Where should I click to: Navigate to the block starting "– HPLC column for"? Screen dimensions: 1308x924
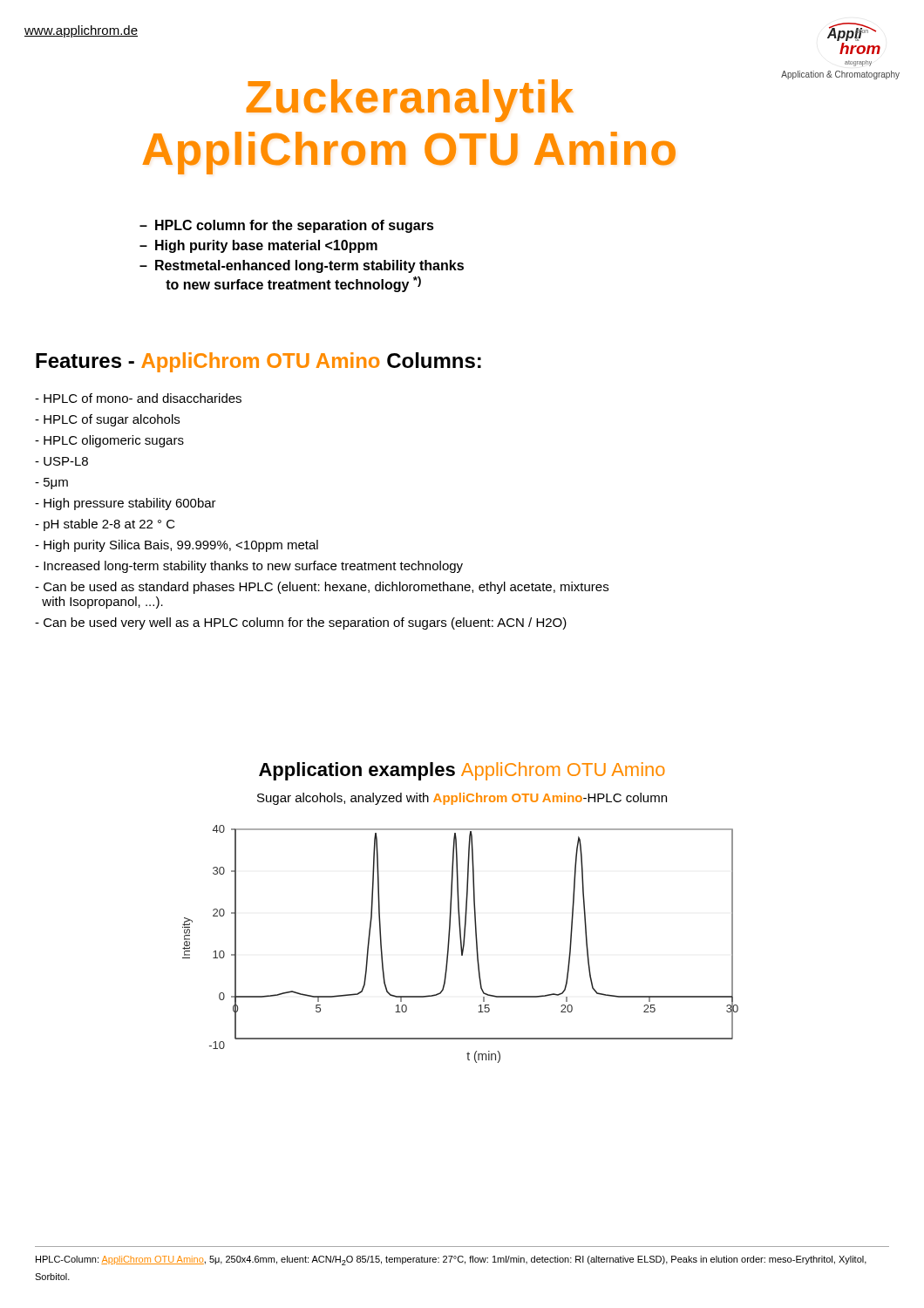pyautogui.click(x=287, y=226)
